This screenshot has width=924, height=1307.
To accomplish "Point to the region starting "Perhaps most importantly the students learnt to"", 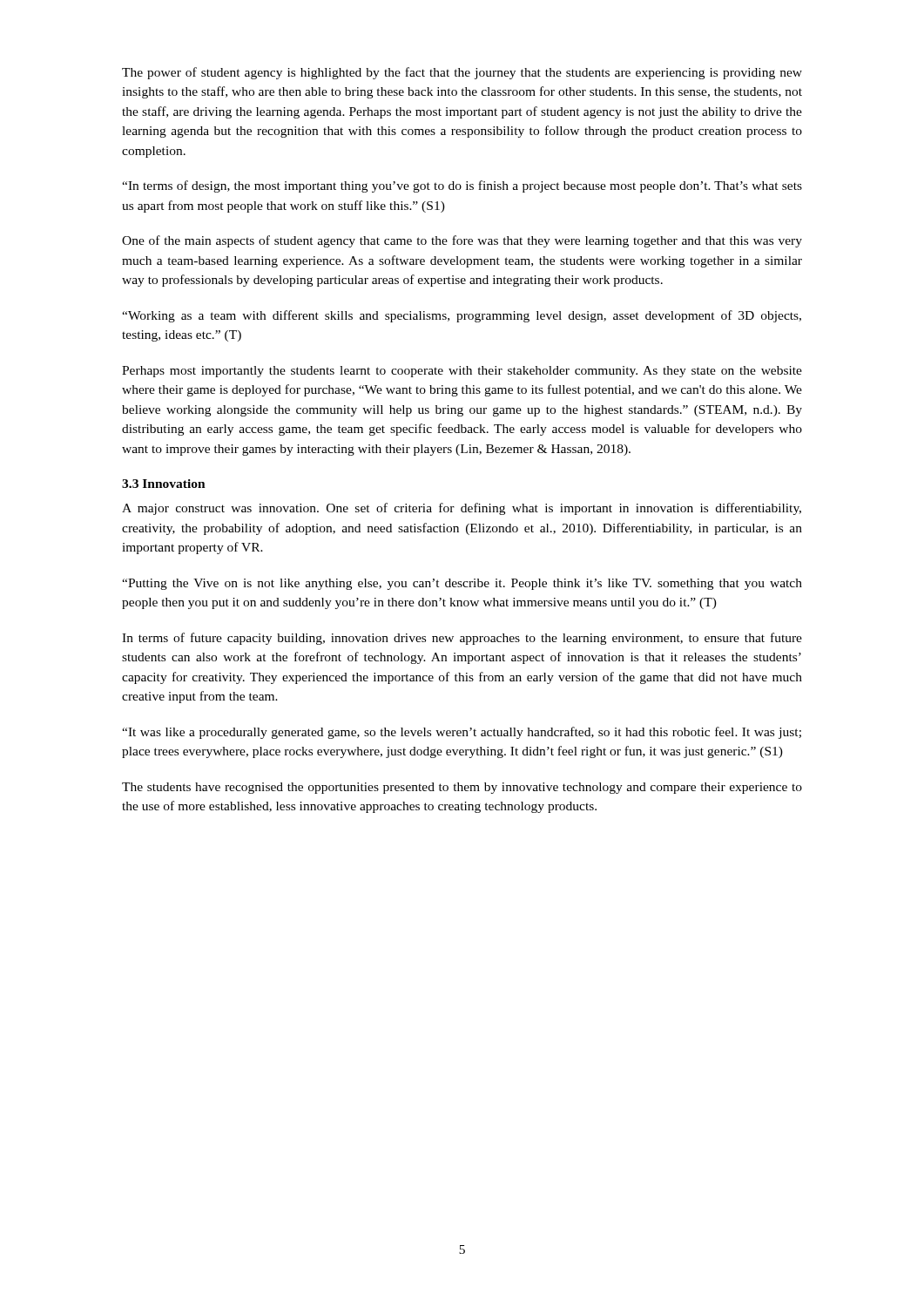I will [462, 409].
